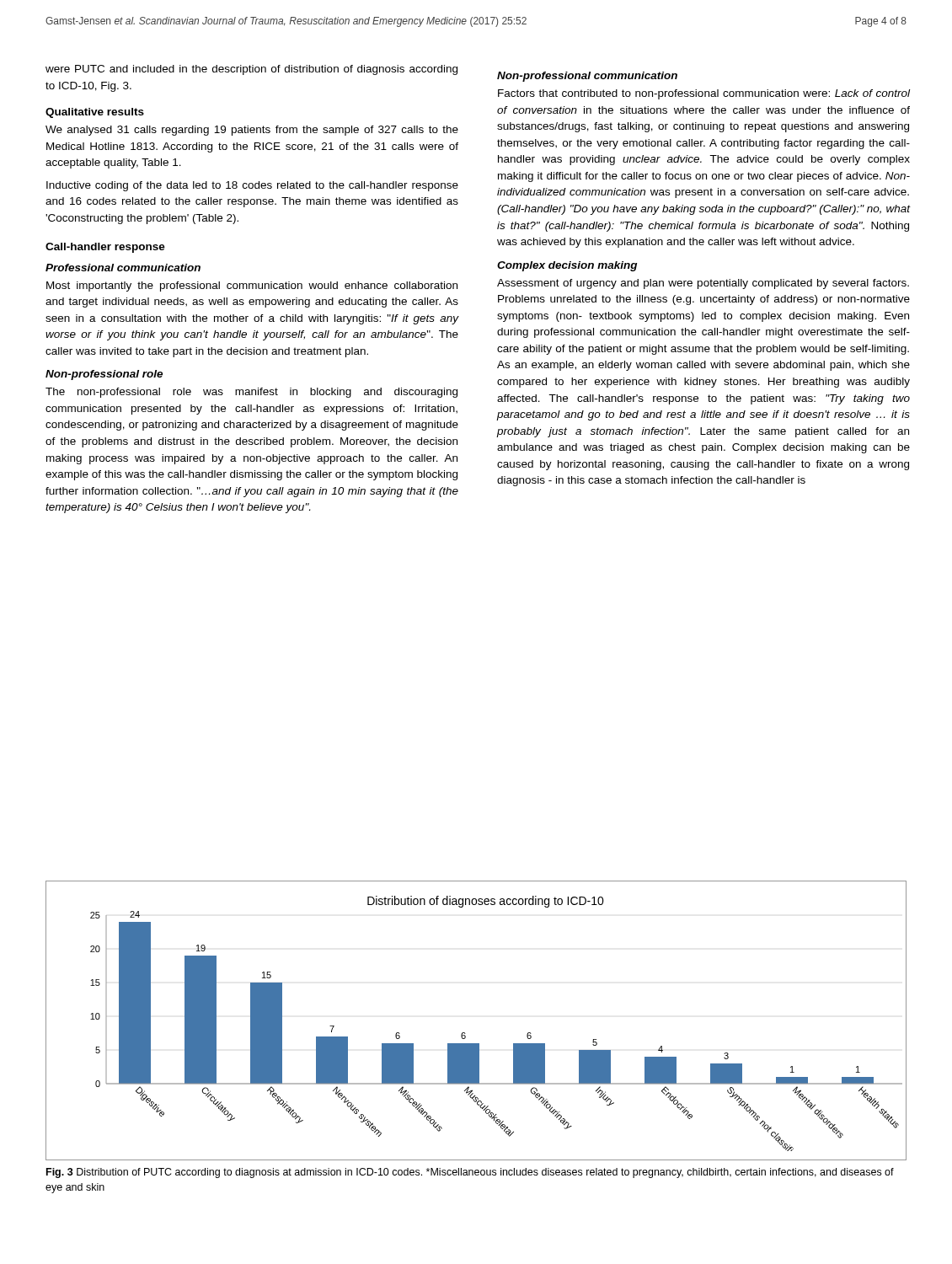The image size is (952, 1264).
Task: Locate the element starting "Qualitative results"
Action: pos(95,112)
